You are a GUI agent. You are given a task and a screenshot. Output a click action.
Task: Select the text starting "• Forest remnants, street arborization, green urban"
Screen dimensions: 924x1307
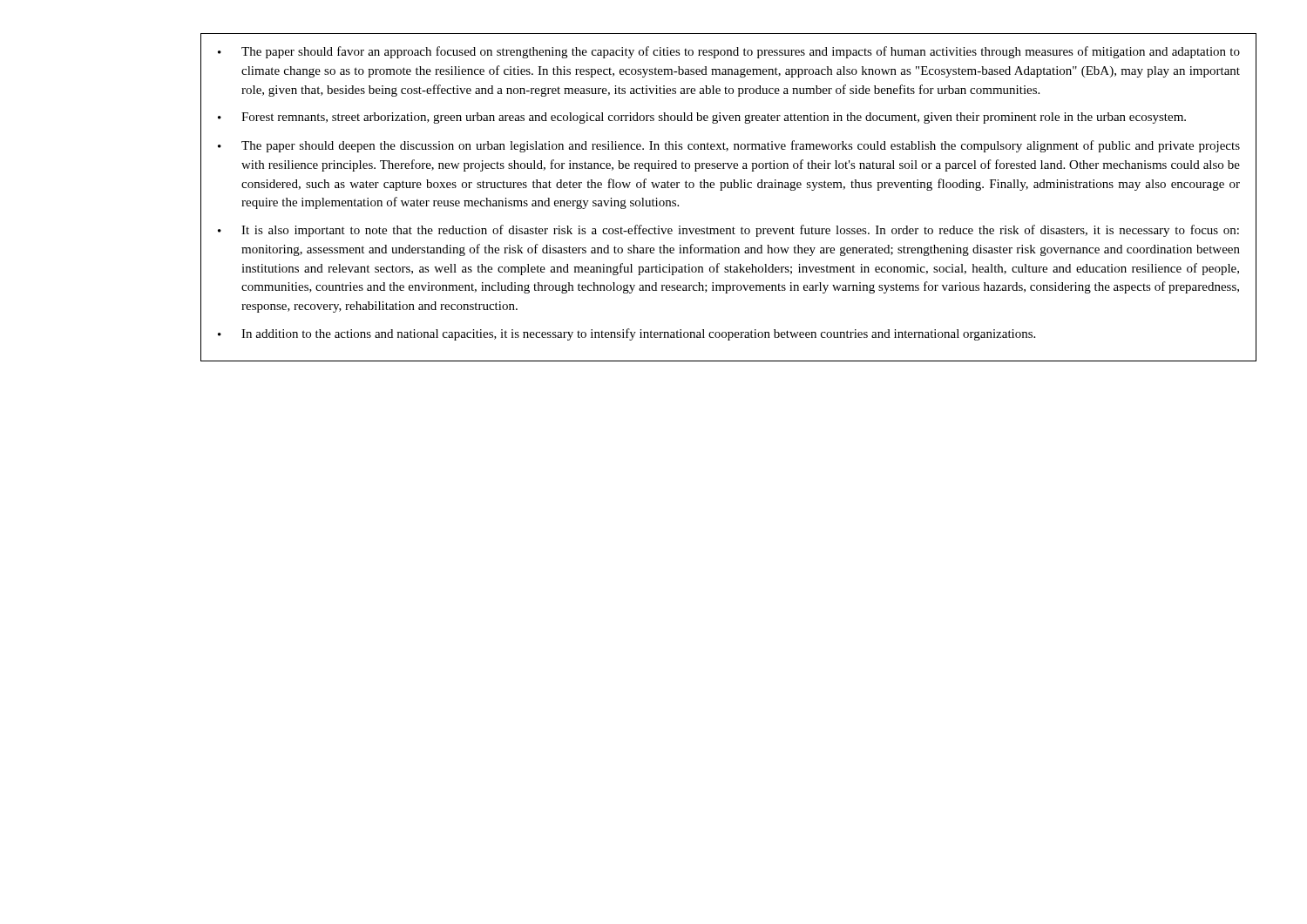[728, 118]
